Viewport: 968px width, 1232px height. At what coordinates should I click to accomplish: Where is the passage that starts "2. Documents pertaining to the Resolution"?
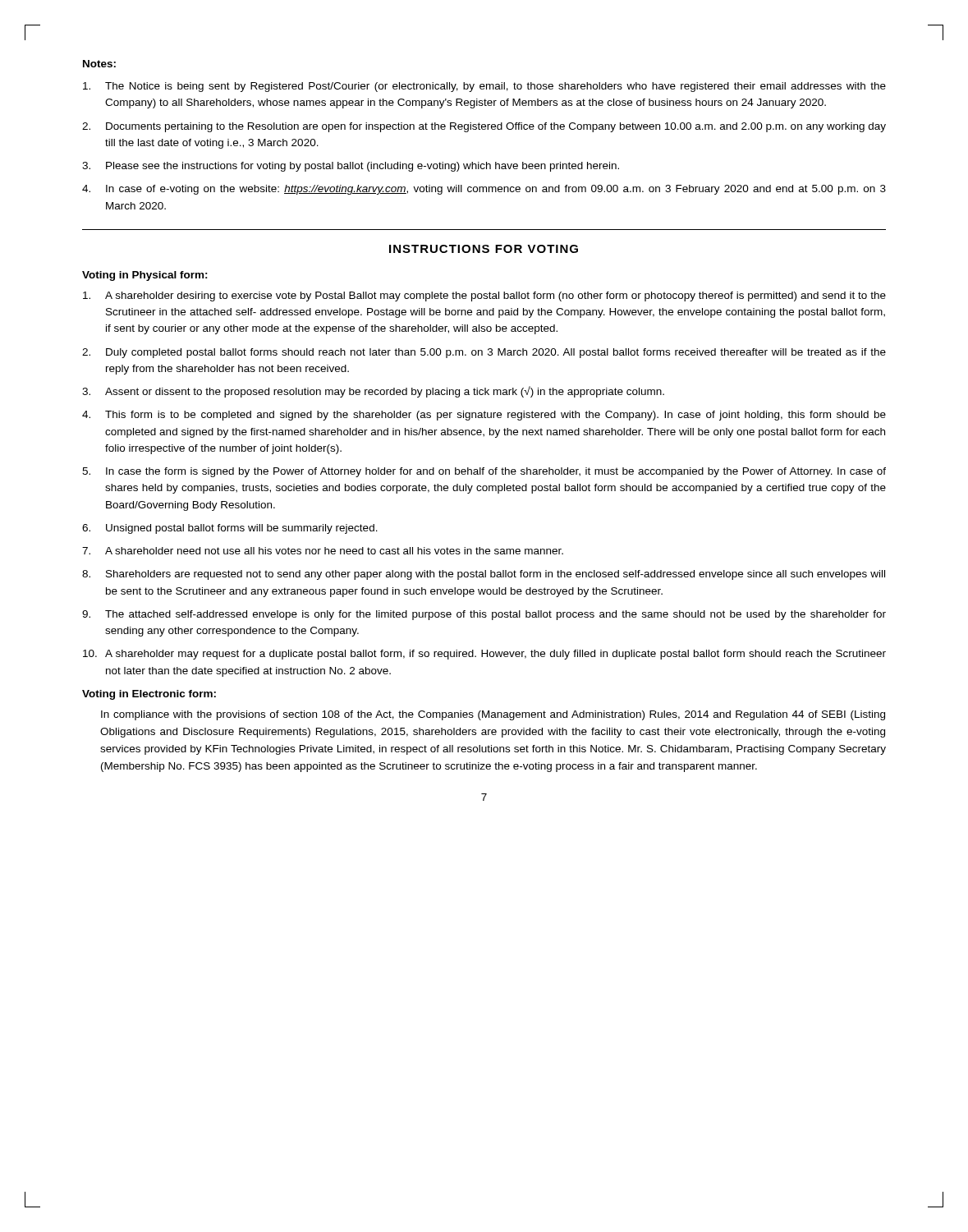484,135
